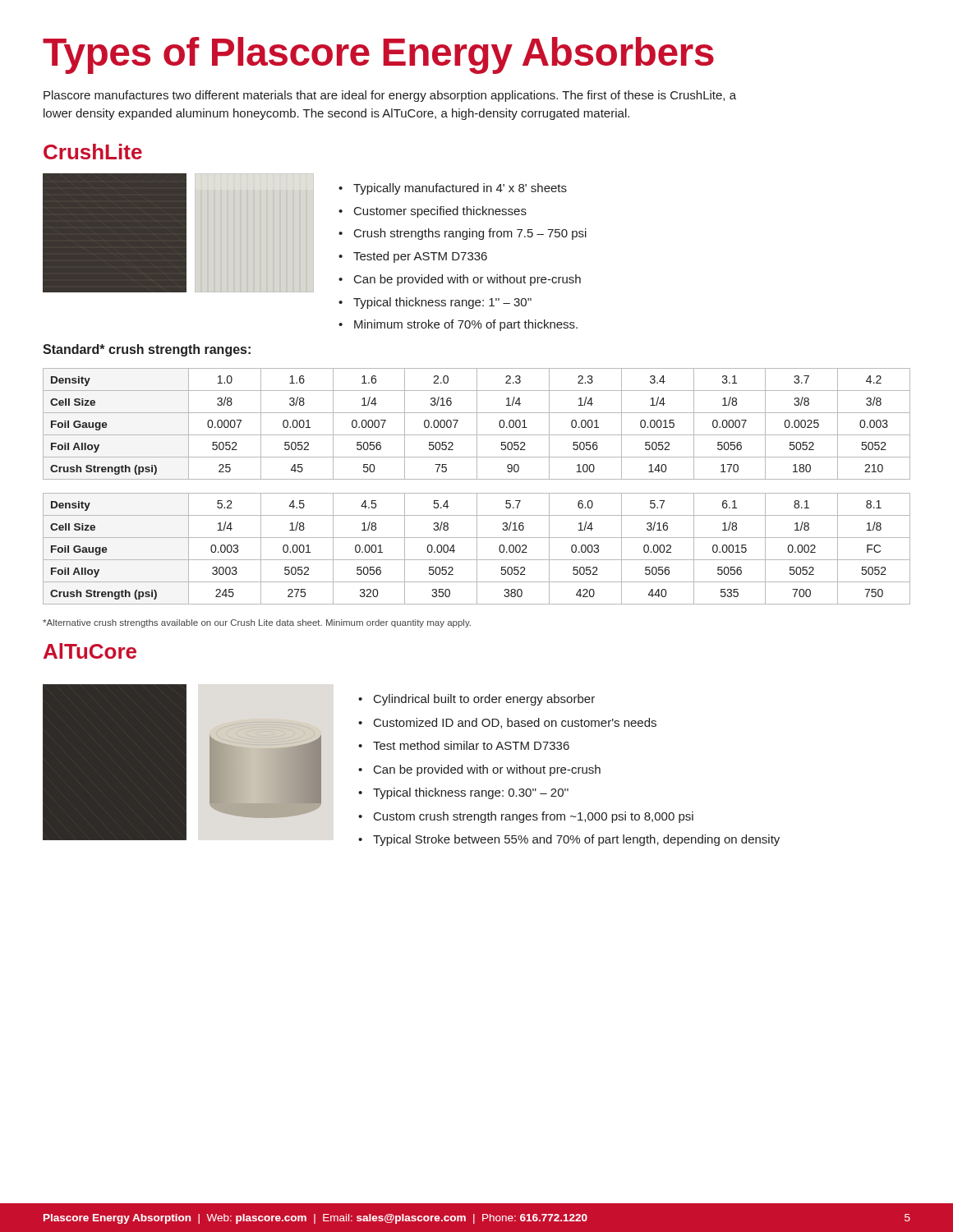
Task: Click on the element starting "Test method similar"
Action: [471, 745]
